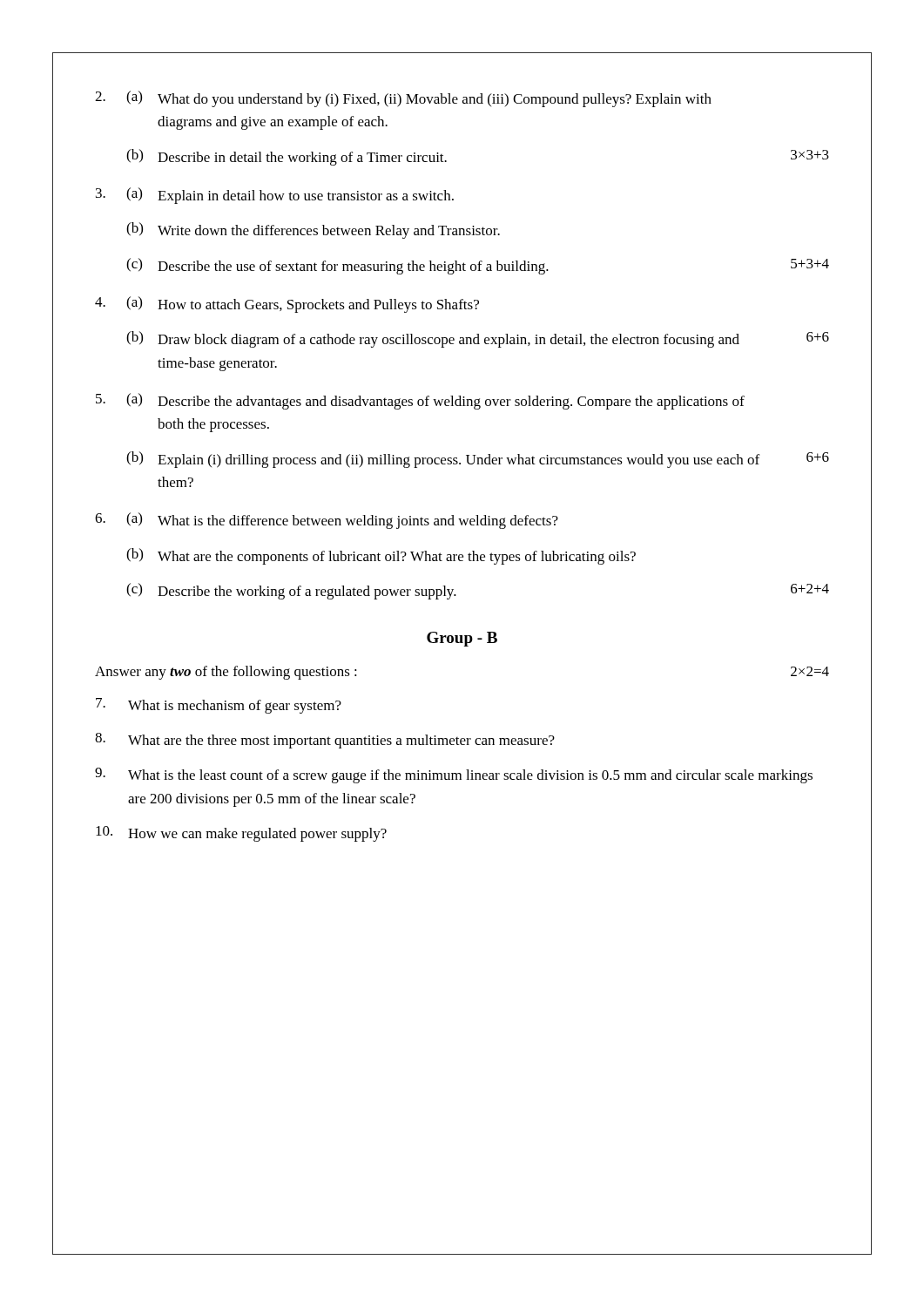The image size is (924, 1307).
Task: Locate the region starting "5. (a) Describe the advantages"
Action: click(431, 413)
